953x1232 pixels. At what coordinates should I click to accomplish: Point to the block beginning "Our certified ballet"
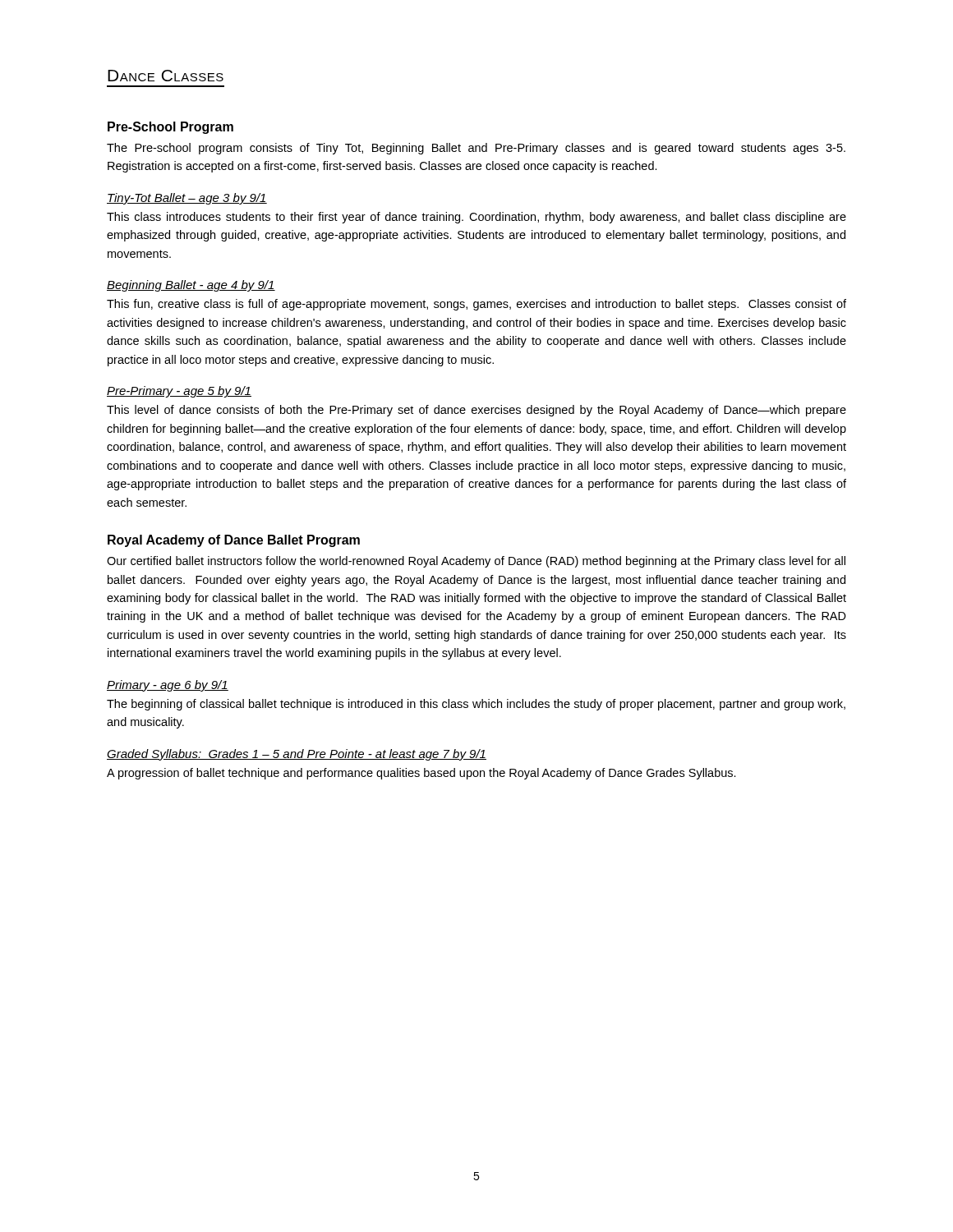click(x=476, y=607)
